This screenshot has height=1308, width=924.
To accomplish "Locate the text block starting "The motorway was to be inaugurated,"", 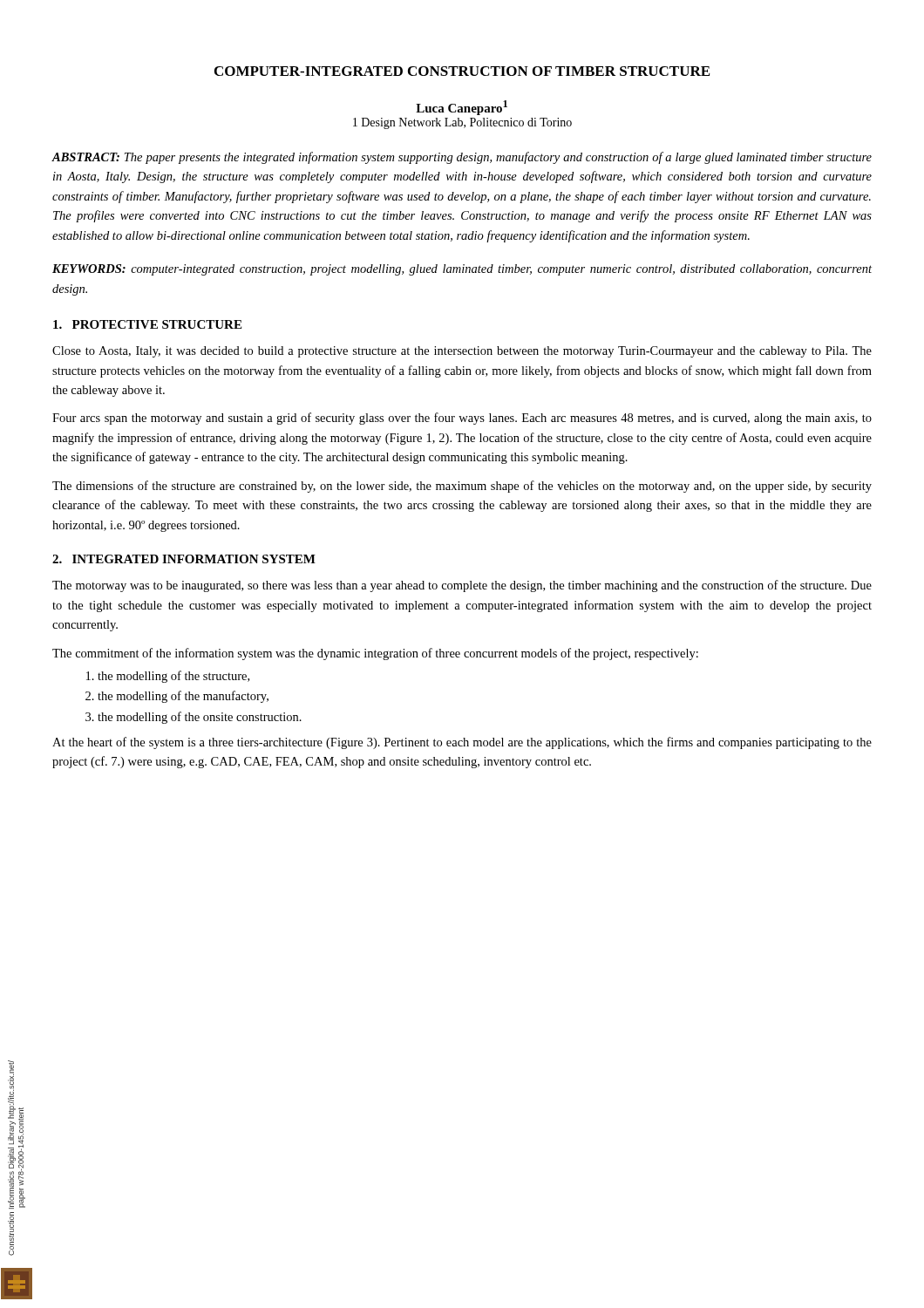I will [462, 605].
